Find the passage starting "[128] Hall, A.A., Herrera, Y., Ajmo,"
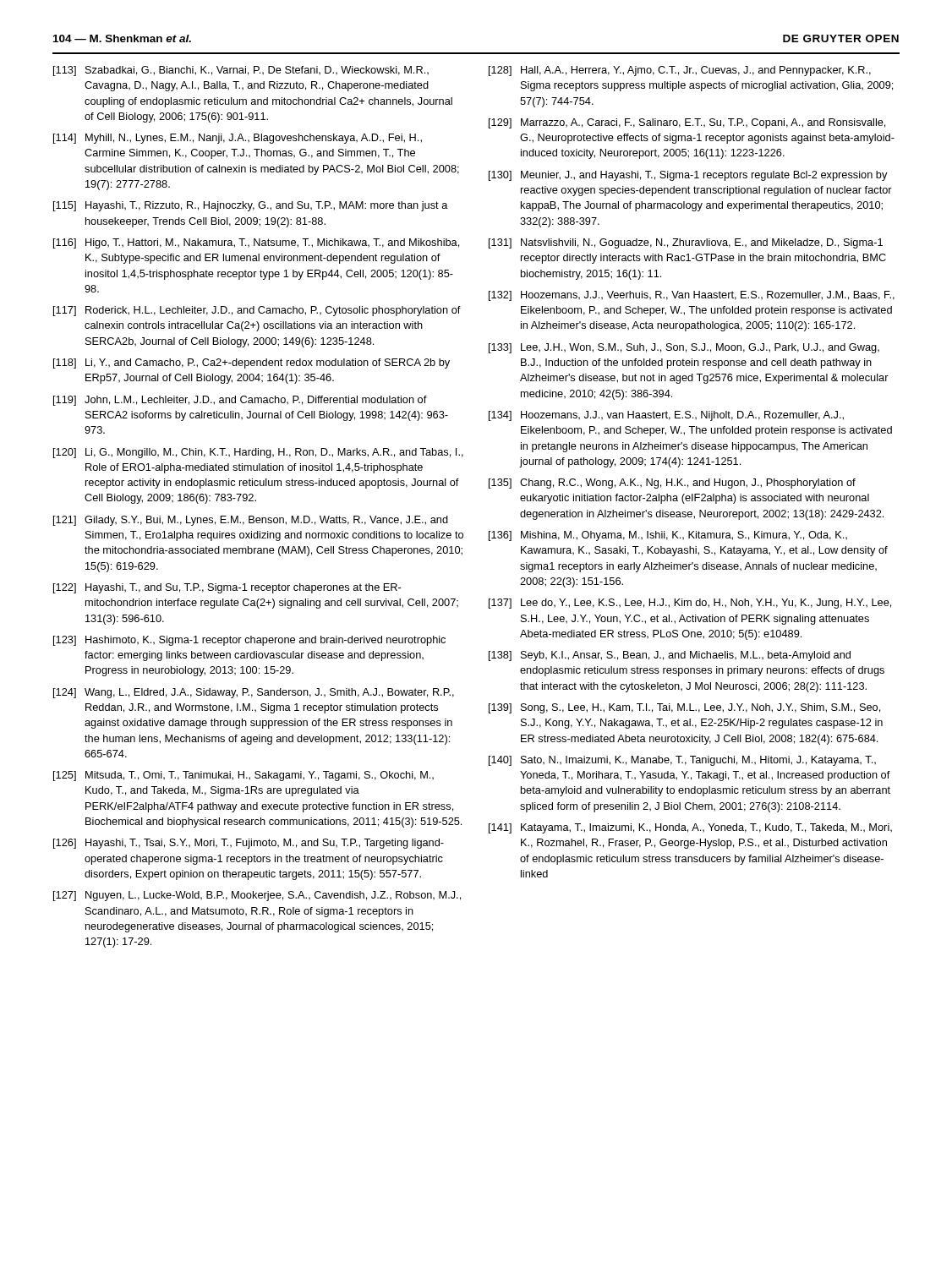 (694, 86)
